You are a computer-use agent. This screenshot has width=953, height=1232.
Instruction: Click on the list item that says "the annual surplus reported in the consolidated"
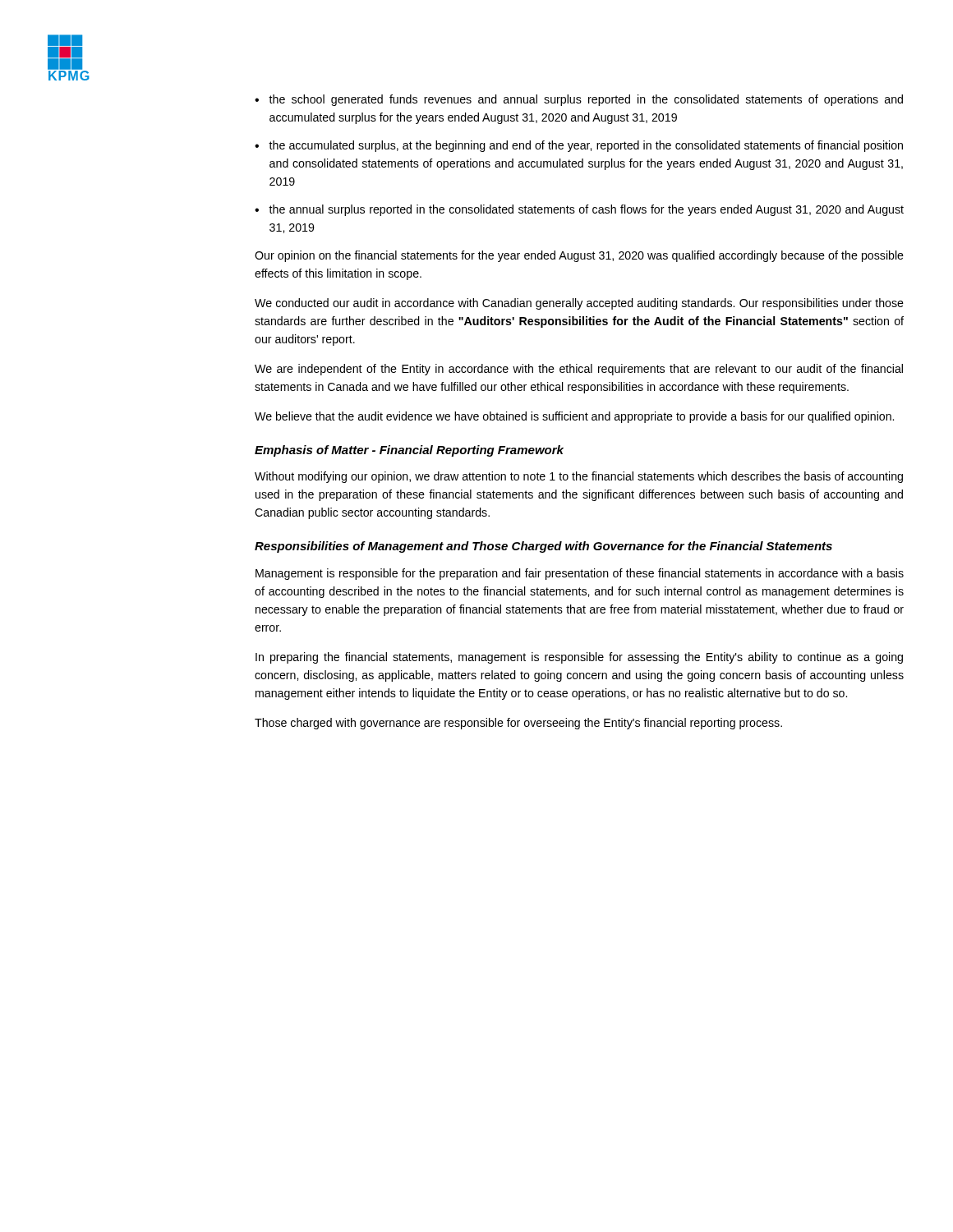579,218
